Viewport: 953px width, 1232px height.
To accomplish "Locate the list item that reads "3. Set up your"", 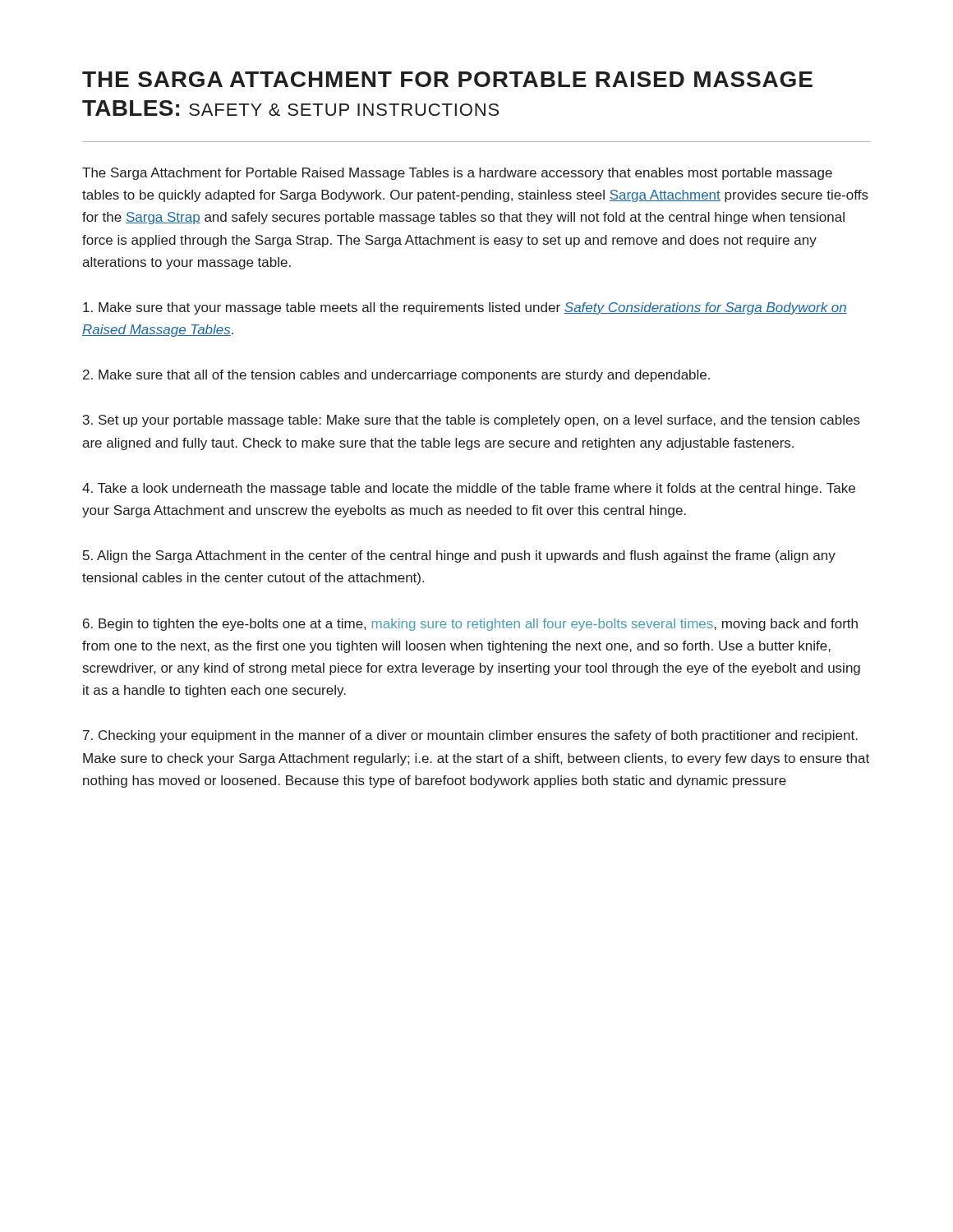I will point(471,432).
